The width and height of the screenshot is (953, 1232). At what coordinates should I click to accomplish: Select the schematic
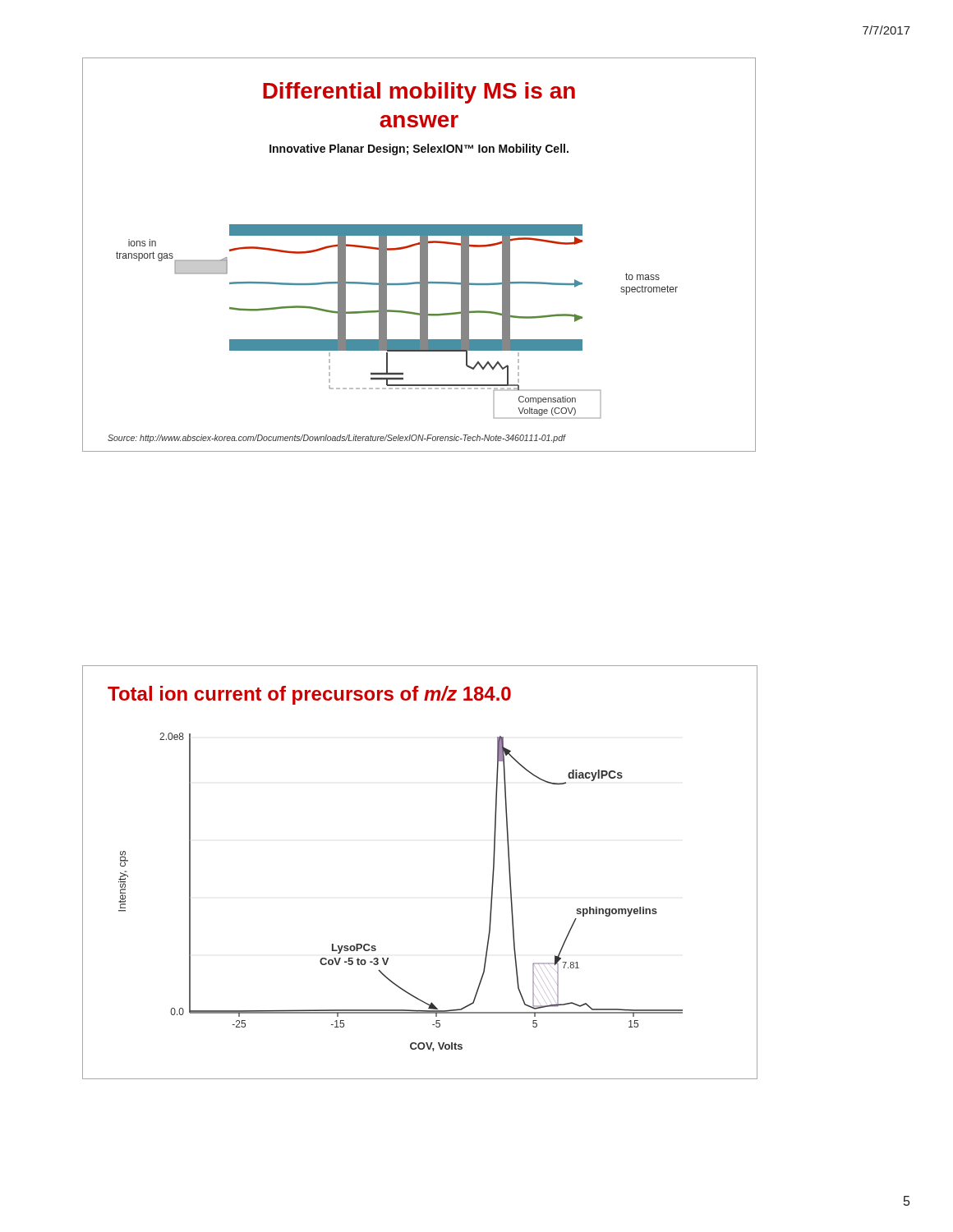coord(419,299)
